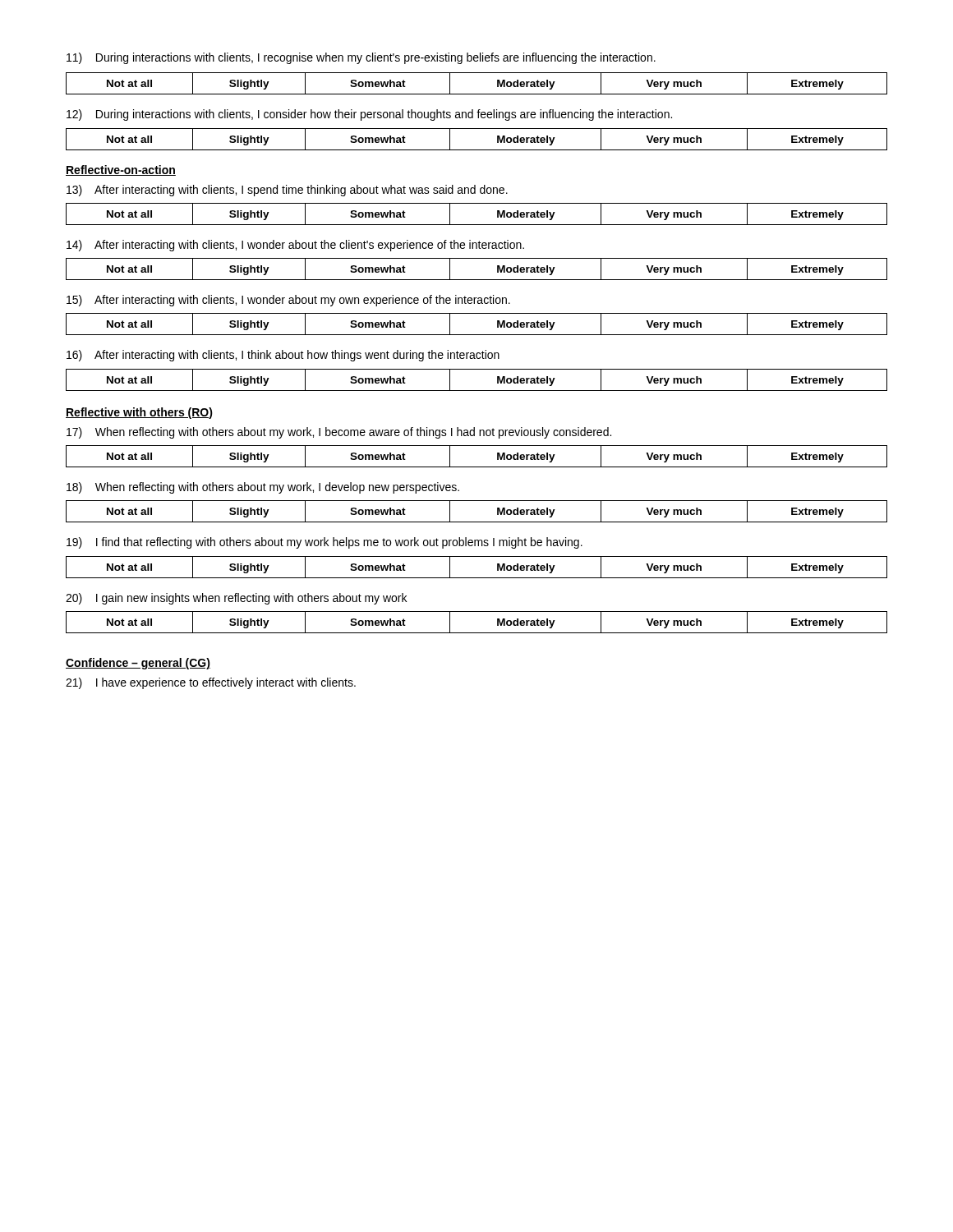
Task: Locate the block of text that opens with "14) After interacting with"
Action: 295,245
